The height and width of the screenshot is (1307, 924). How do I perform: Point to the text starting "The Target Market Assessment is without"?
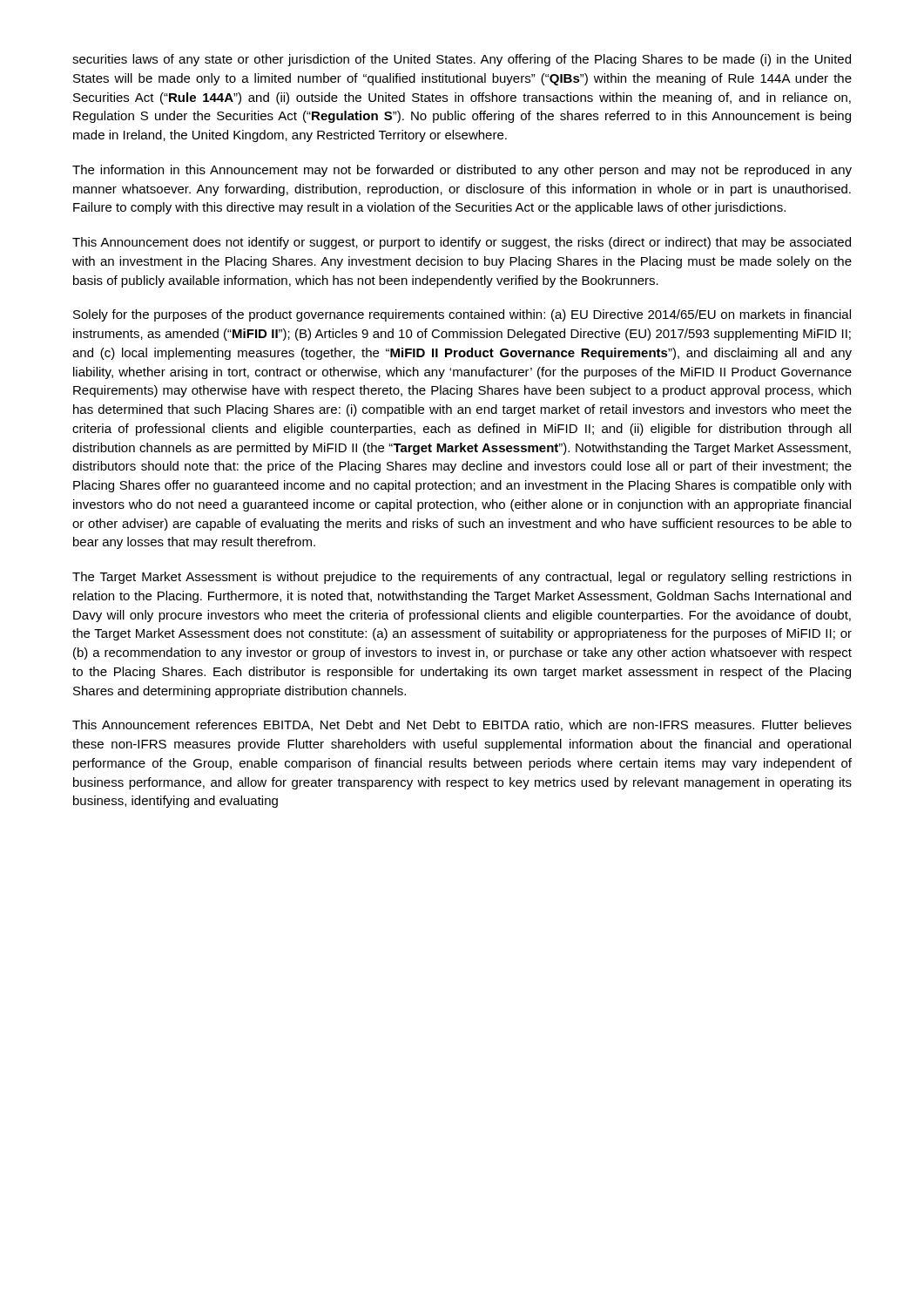pos(462,633)
